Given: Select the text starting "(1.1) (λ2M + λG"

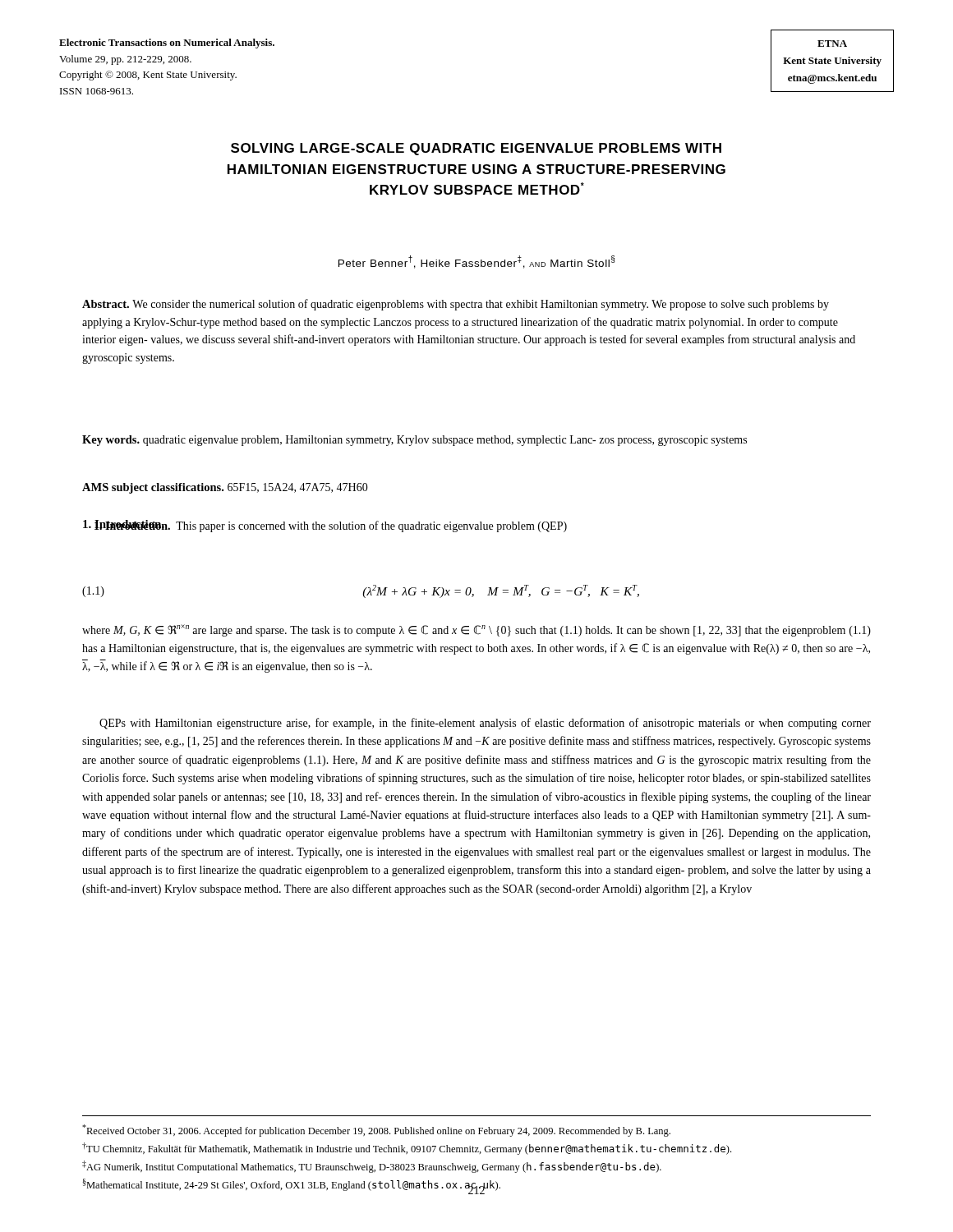Looking at the screenshot, I should coord(476,591).
